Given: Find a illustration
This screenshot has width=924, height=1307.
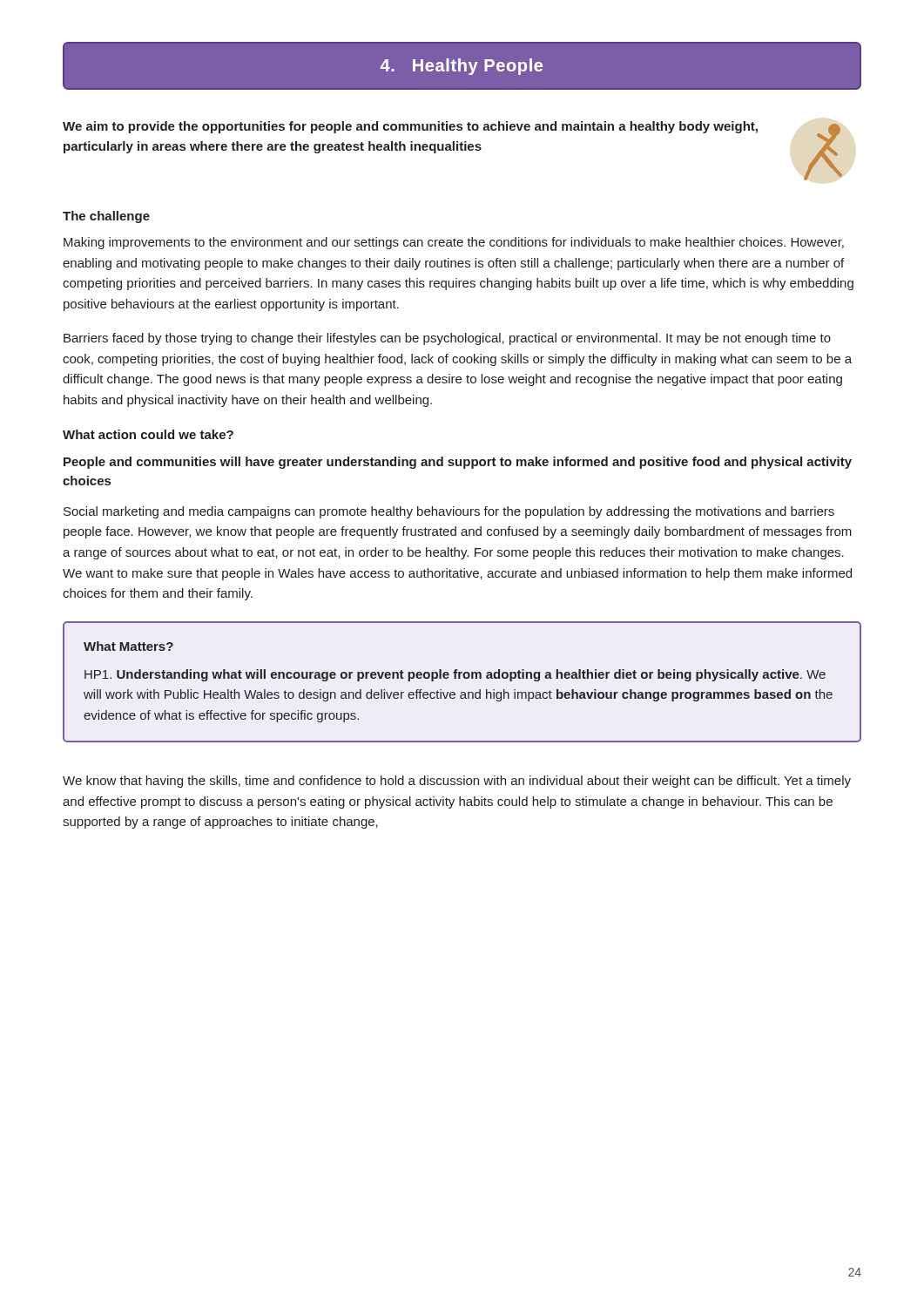Looking at the screenshot, I should [x=817, y=151].
